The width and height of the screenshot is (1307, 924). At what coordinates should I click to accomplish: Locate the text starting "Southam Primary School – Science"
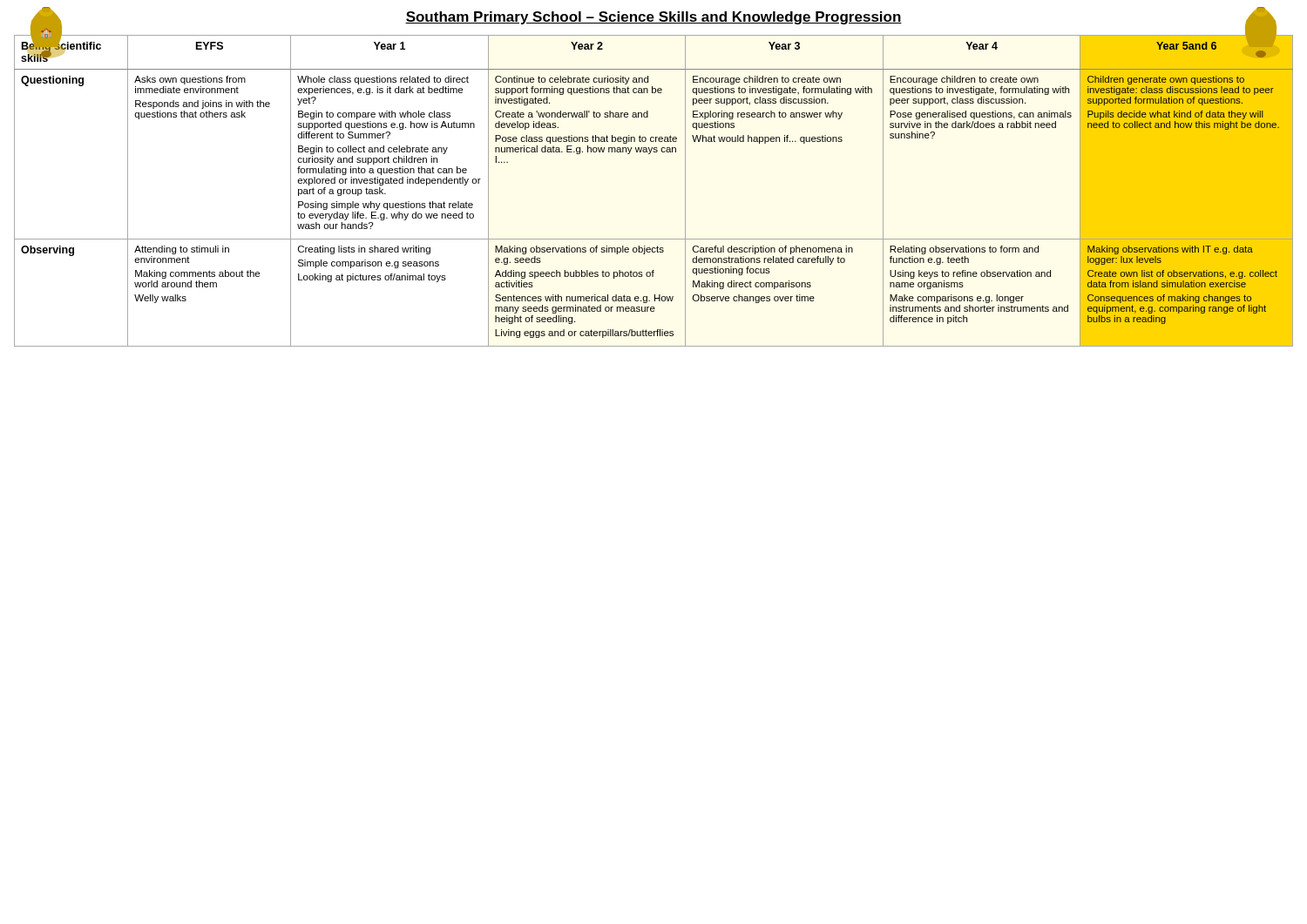click(x=654, y=17)
